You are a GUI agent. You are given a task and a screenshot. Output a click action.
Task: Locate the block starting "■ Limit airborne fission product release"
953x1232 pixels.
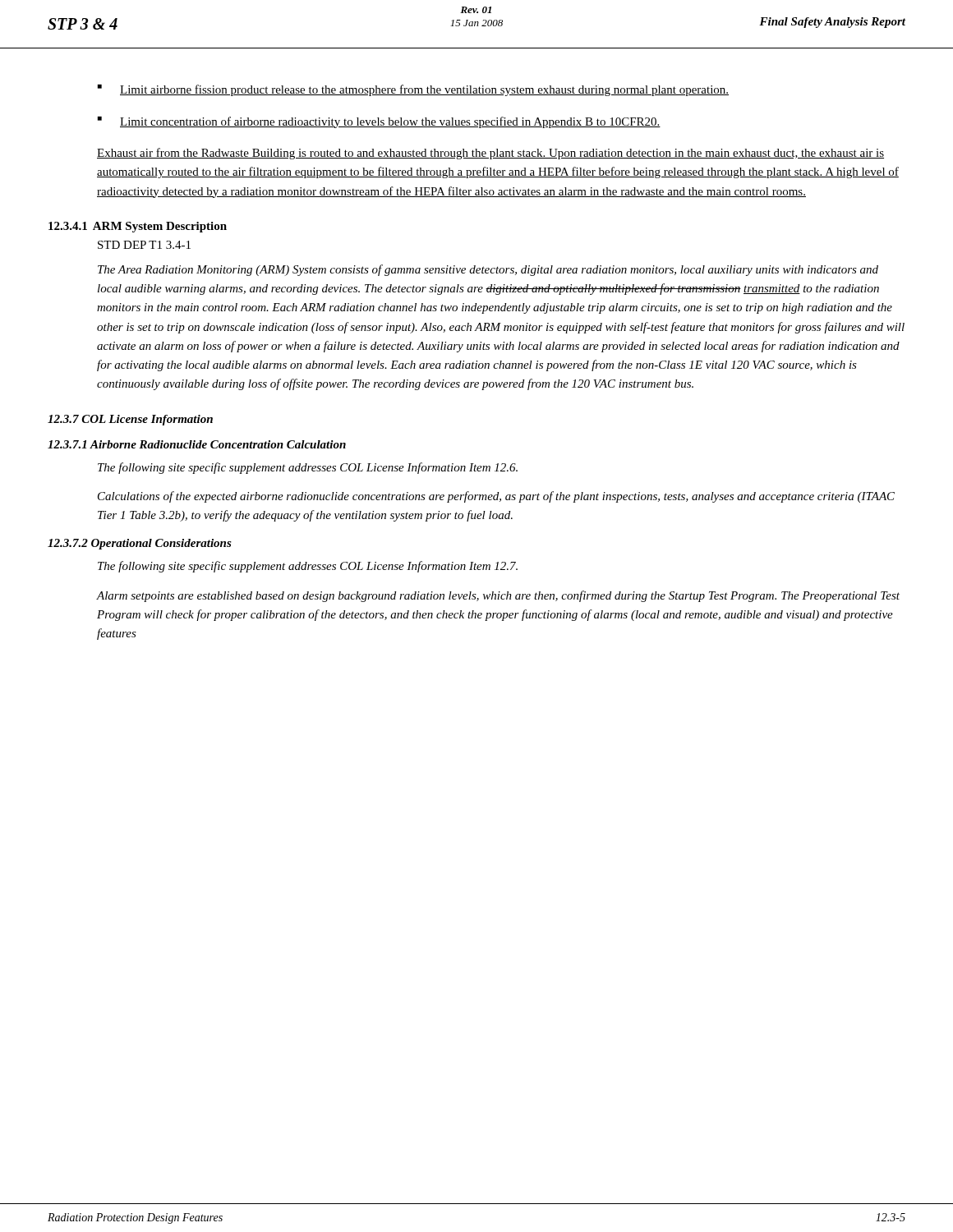click(x=413, y=90)
